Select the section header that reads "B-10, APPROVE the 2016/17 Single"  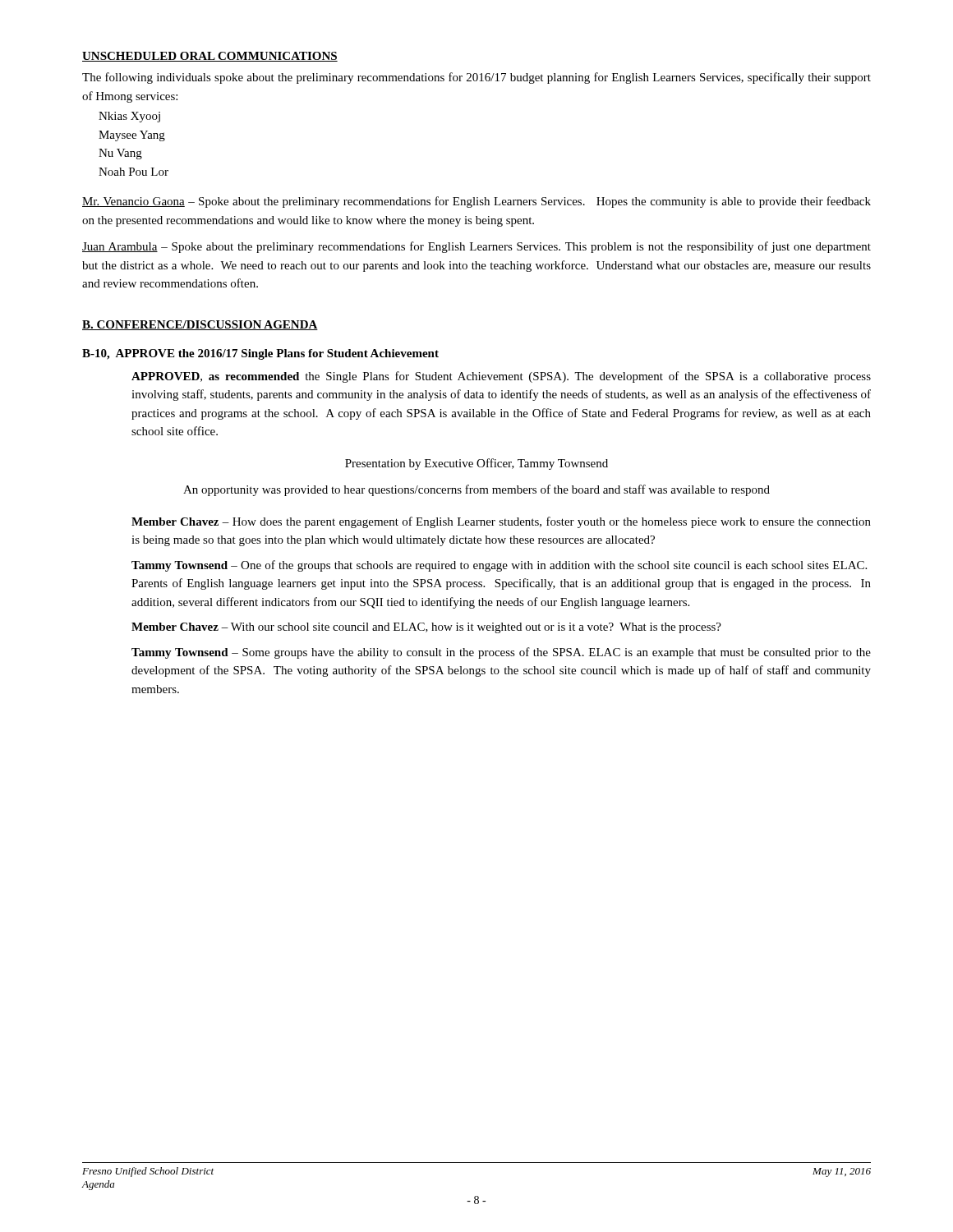click(260, 353)
